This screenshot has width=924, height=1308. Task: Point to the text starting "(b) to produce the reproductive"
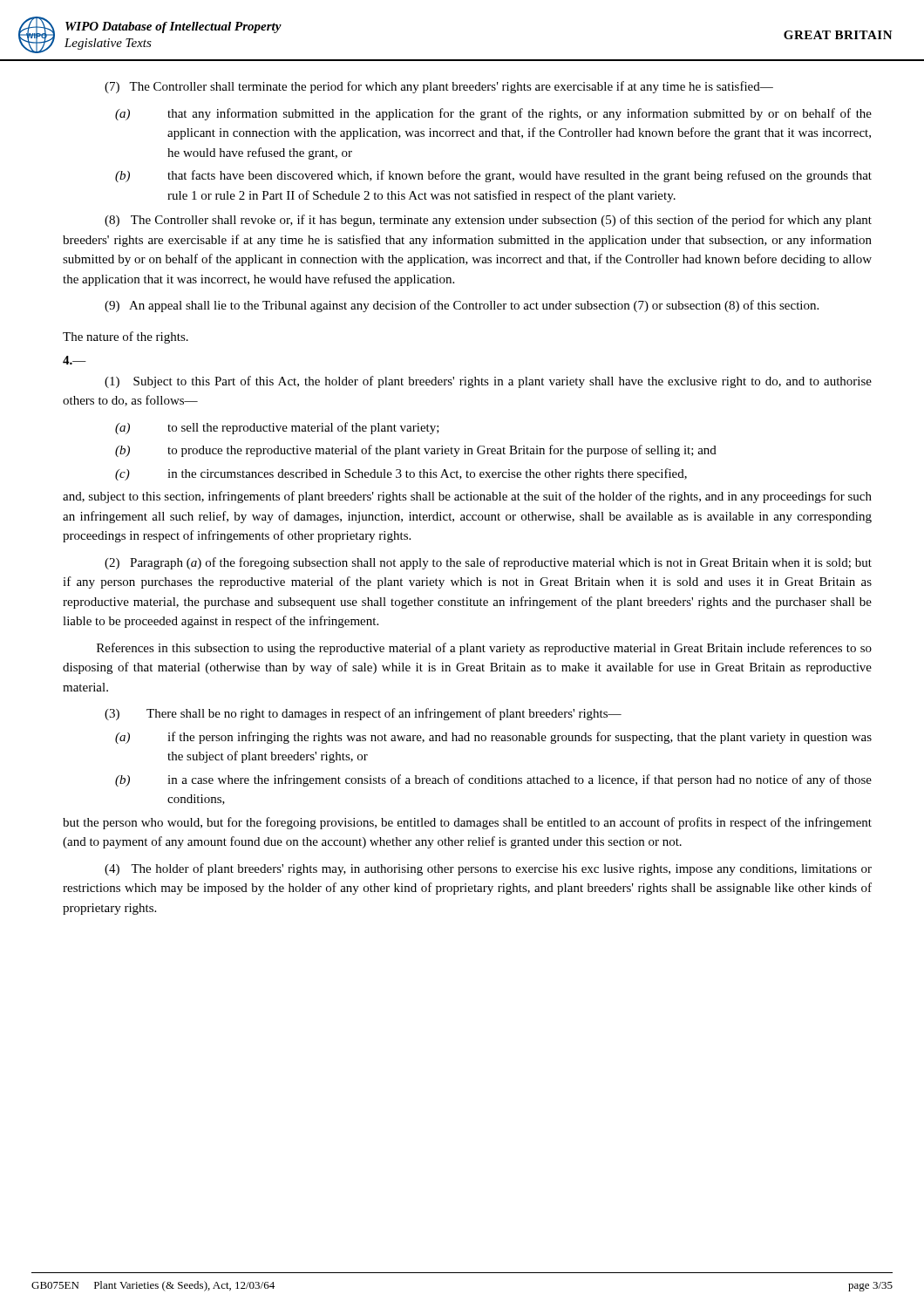tap(467, 450)
